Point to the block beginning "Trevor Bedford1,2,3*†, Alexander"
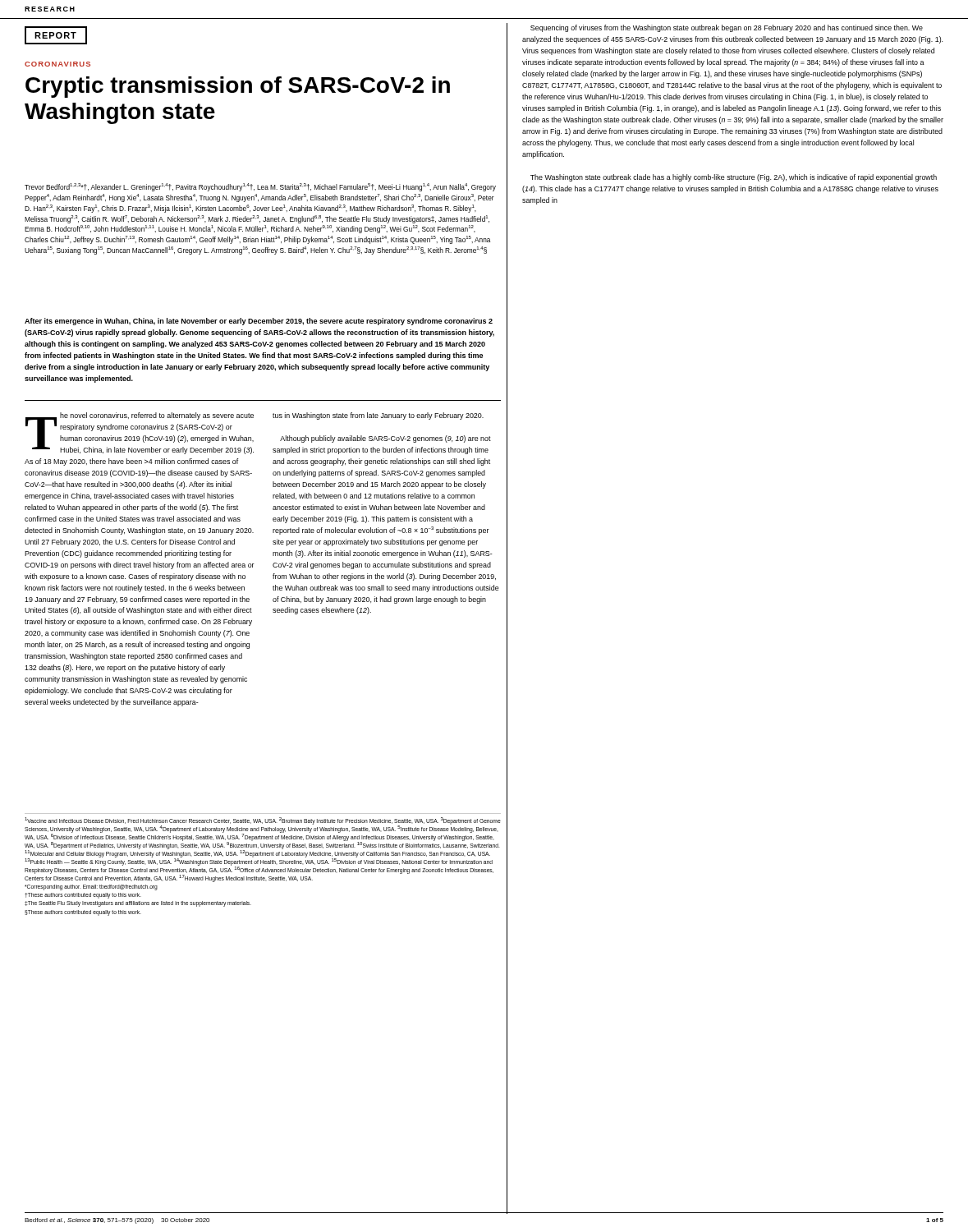This screenshot has height=1232, width=968. (x=260, y=219)
